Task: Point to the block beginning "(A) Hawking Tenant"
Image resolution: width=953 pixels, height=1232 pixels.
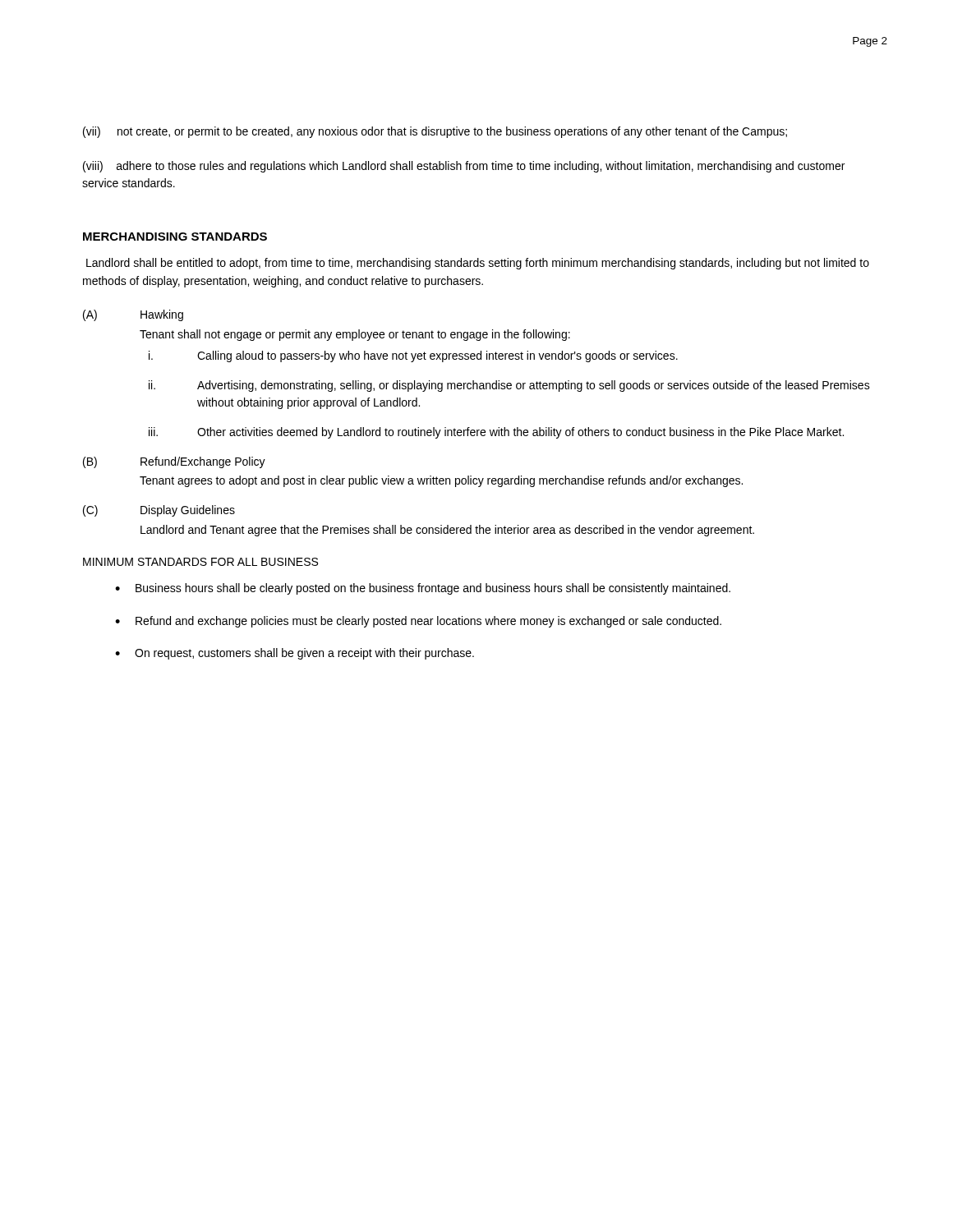Action: pyautogui.click(x=476, y=325)
